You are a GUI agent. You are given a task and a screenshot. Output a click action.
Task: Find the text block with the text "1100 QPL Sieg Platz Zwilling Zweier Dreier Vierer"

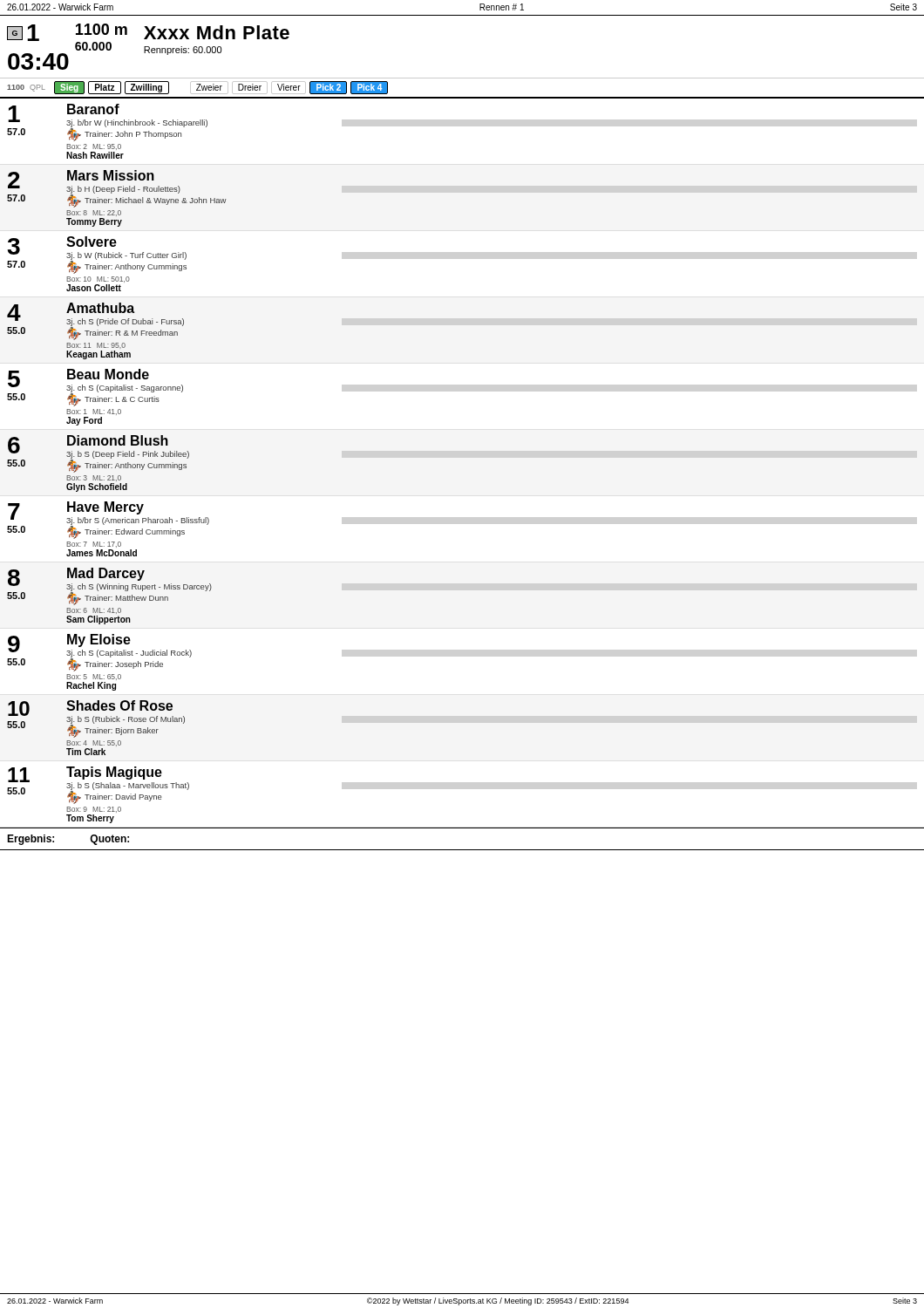coord(198,87)
